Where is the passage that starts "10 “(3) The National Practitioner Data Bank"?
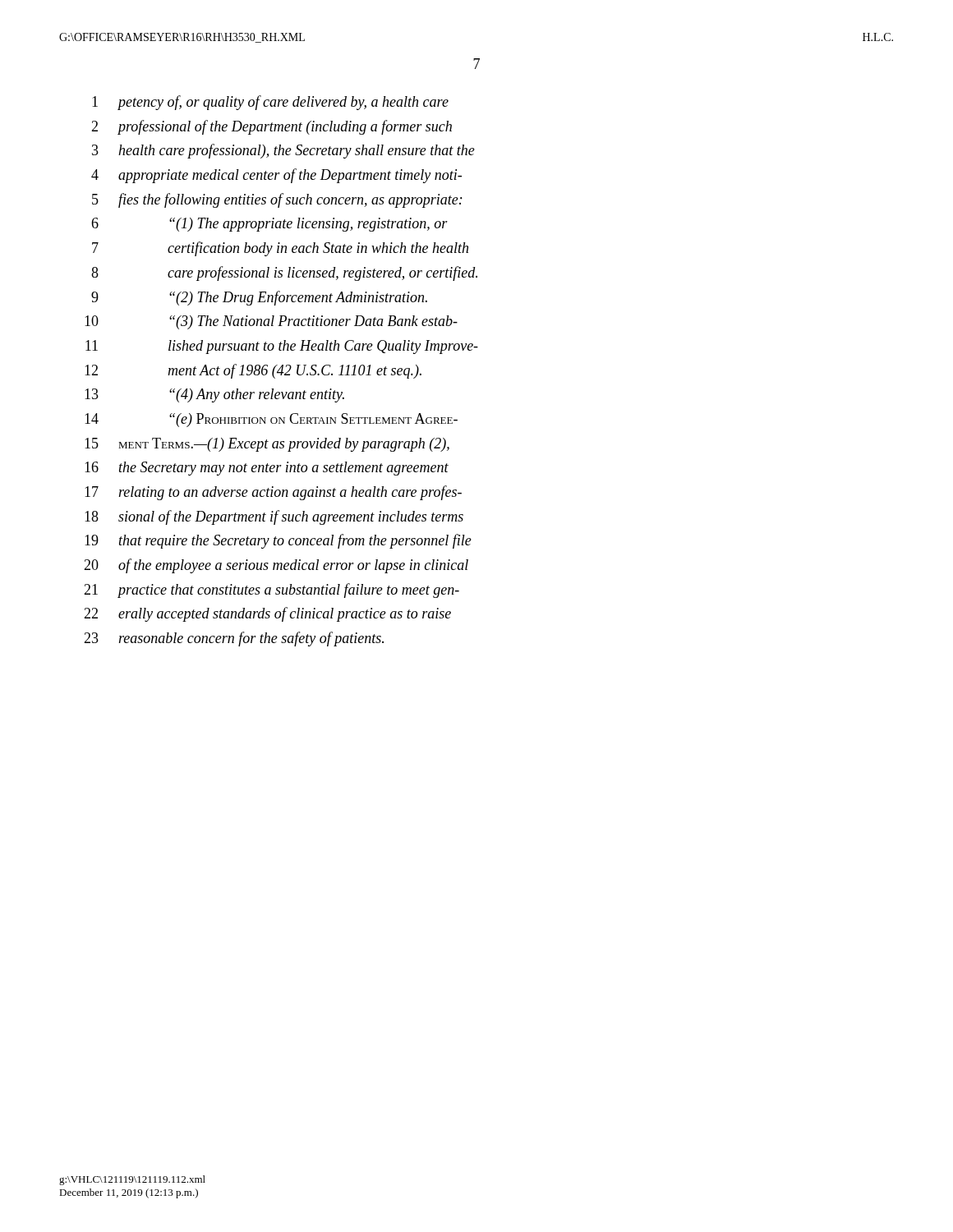The height and width of the screenshot is (1232, 953). coord(271,322)
